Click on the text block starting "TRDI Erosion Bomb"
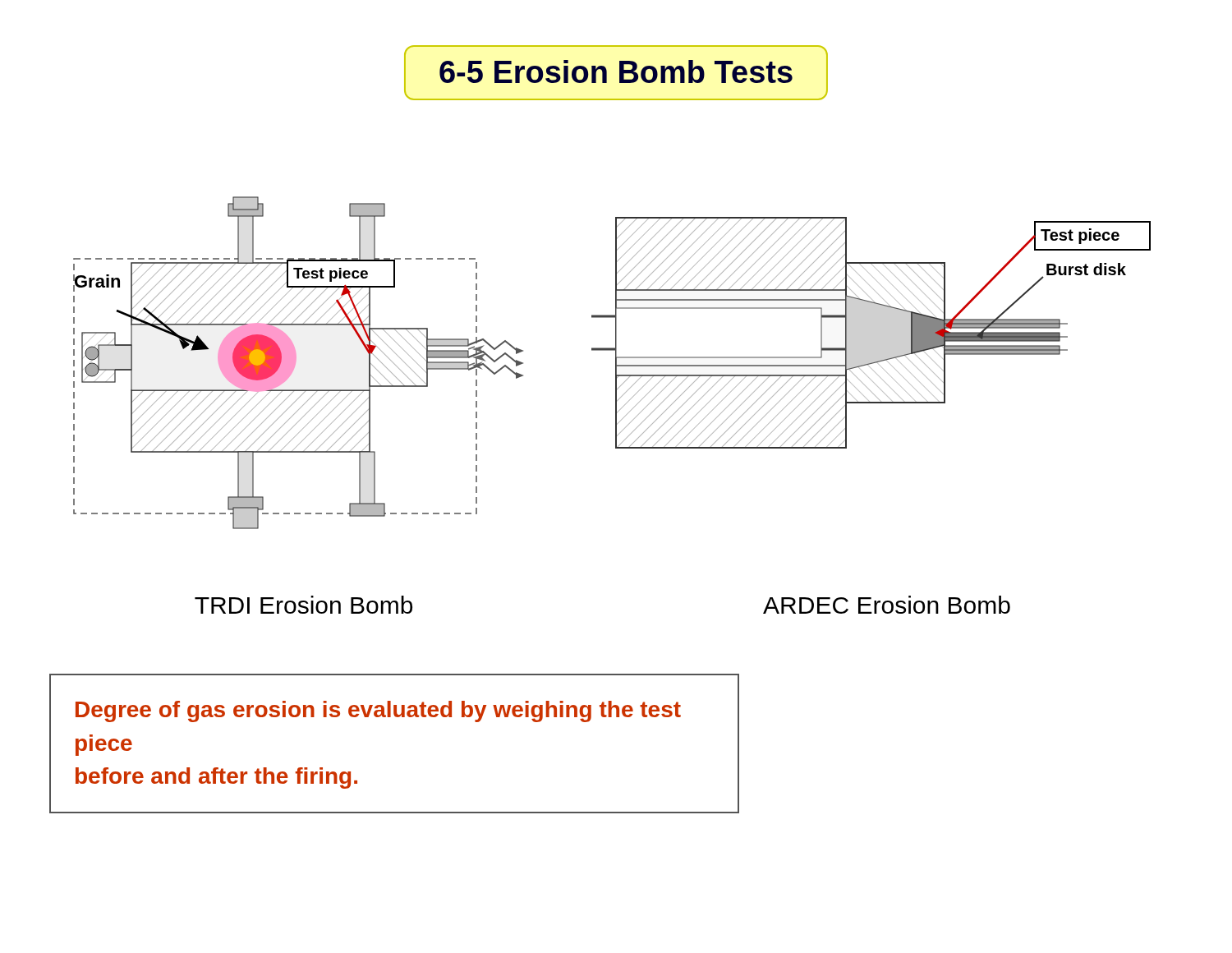Screen dimensions: 953x1232 304,605
